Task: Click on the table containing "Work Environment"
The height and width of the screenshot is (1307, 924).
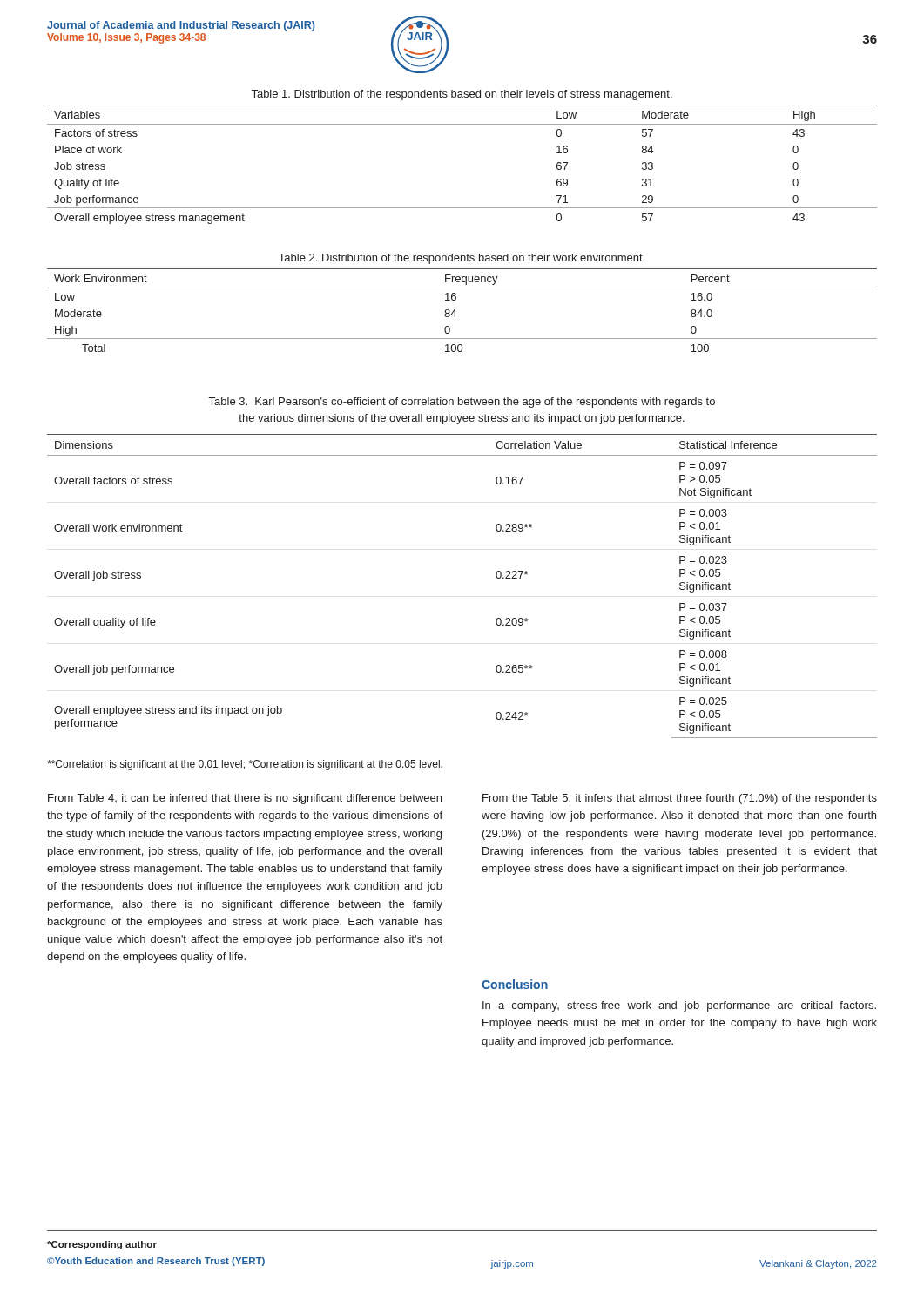Action: pyautogui.click(x=462, y=313)
